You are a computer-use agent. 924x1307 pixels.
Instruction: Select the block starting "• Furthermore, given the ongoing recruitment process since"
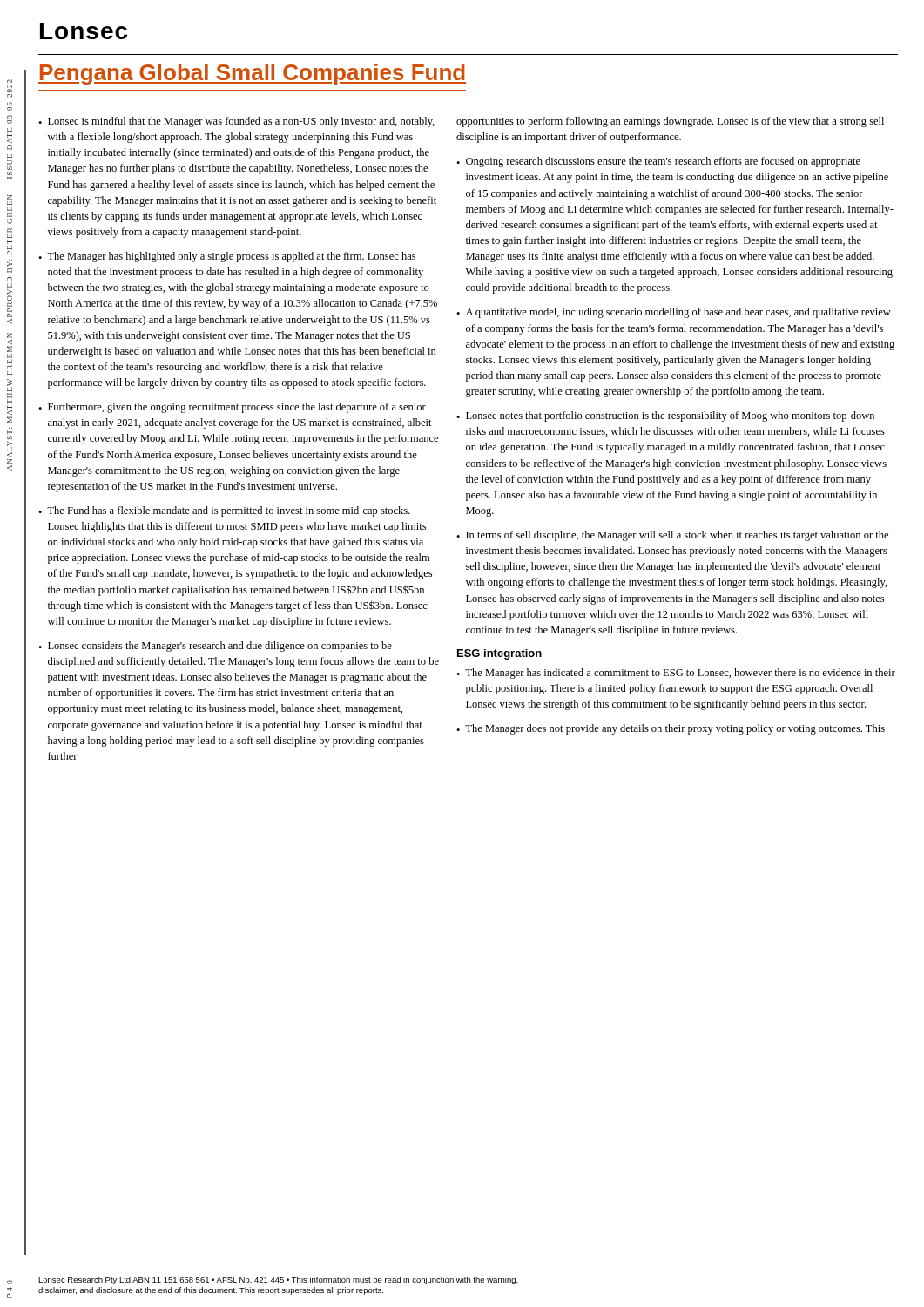pyautogui.click(x=239, y=447)
